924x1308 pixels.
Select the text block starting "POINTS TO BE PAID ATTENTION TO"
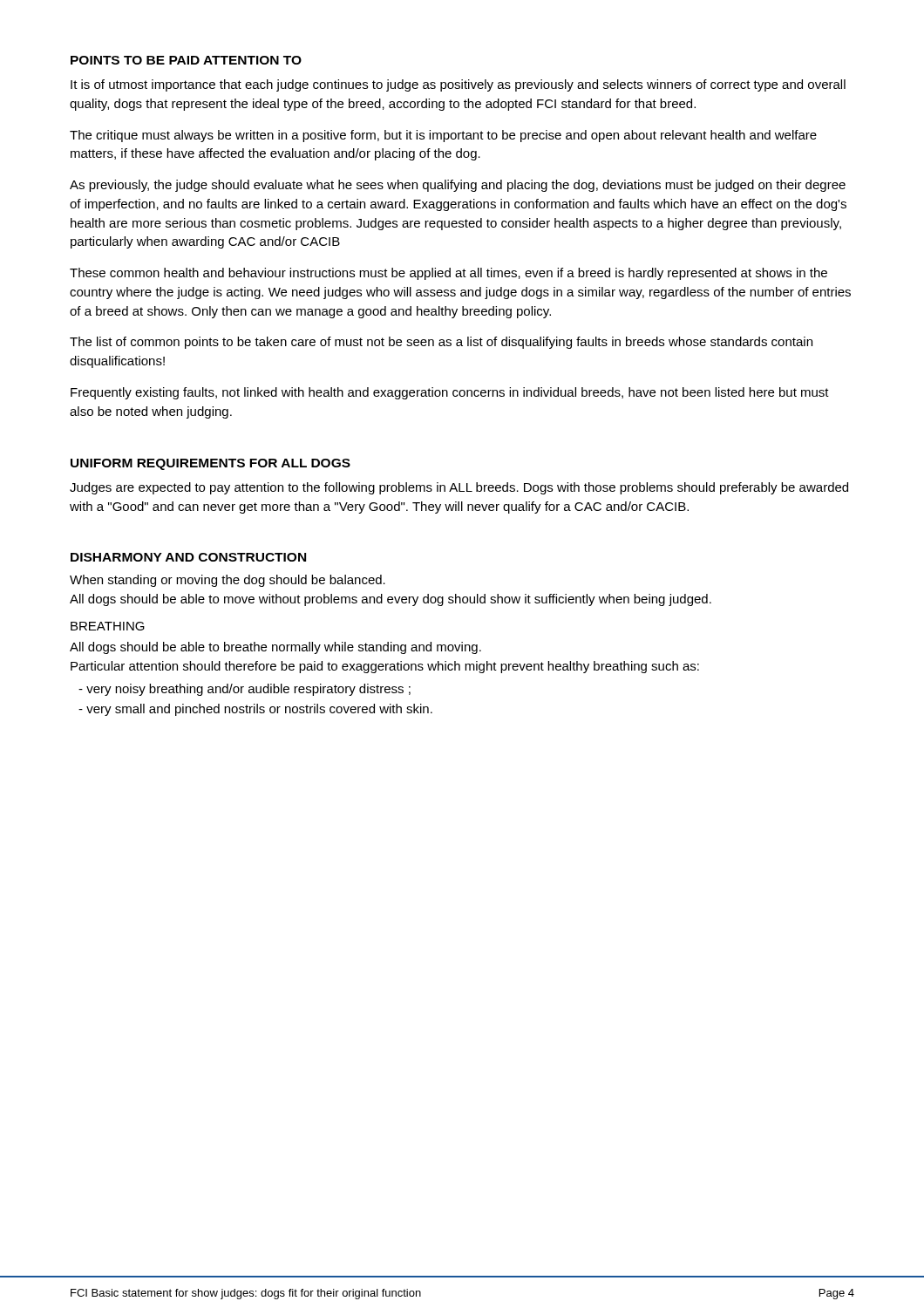[x=186, y=60]
